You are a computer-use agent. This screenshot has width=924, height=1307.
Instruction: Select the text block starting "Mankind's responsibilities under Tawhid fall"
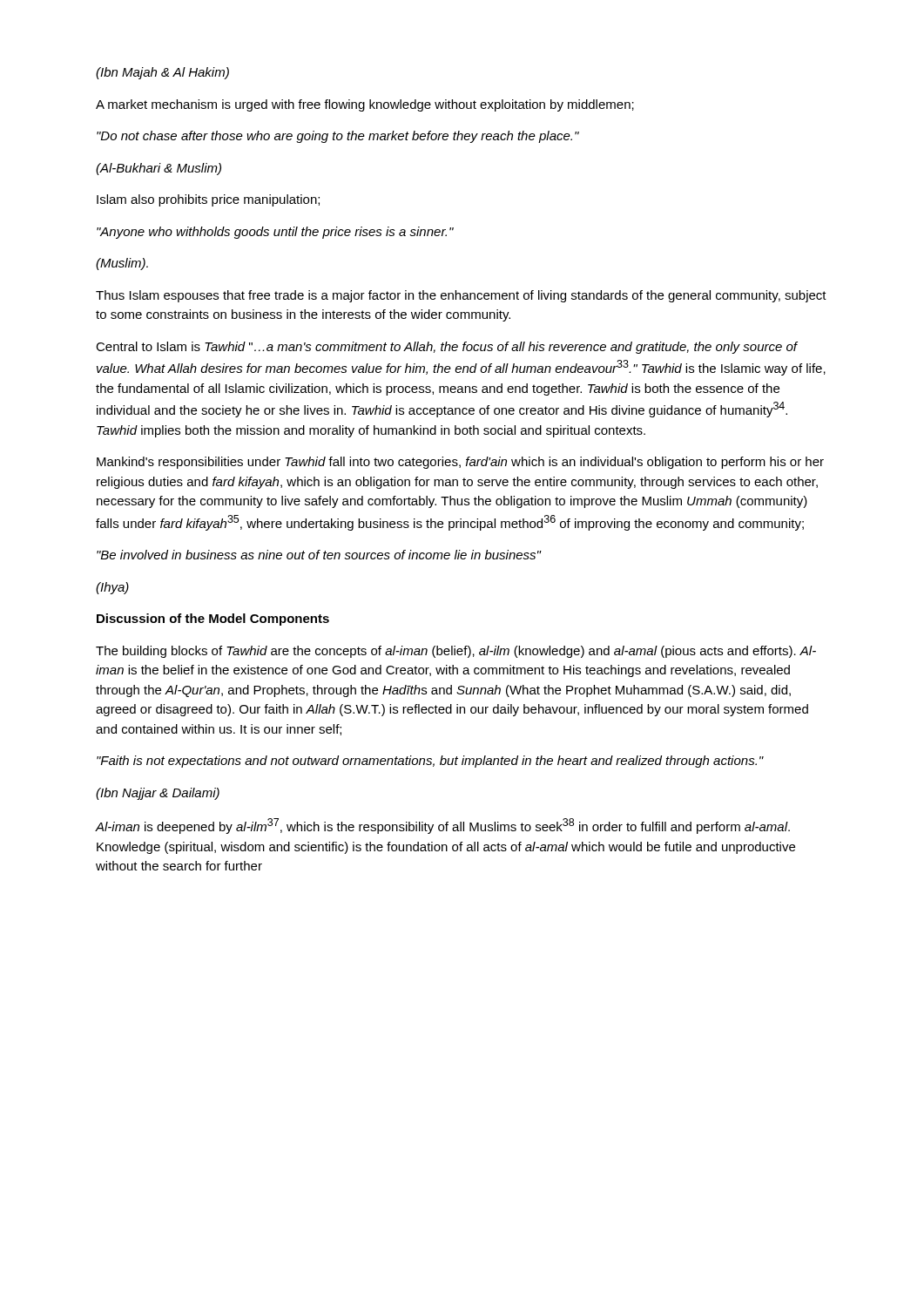(462, 493)
